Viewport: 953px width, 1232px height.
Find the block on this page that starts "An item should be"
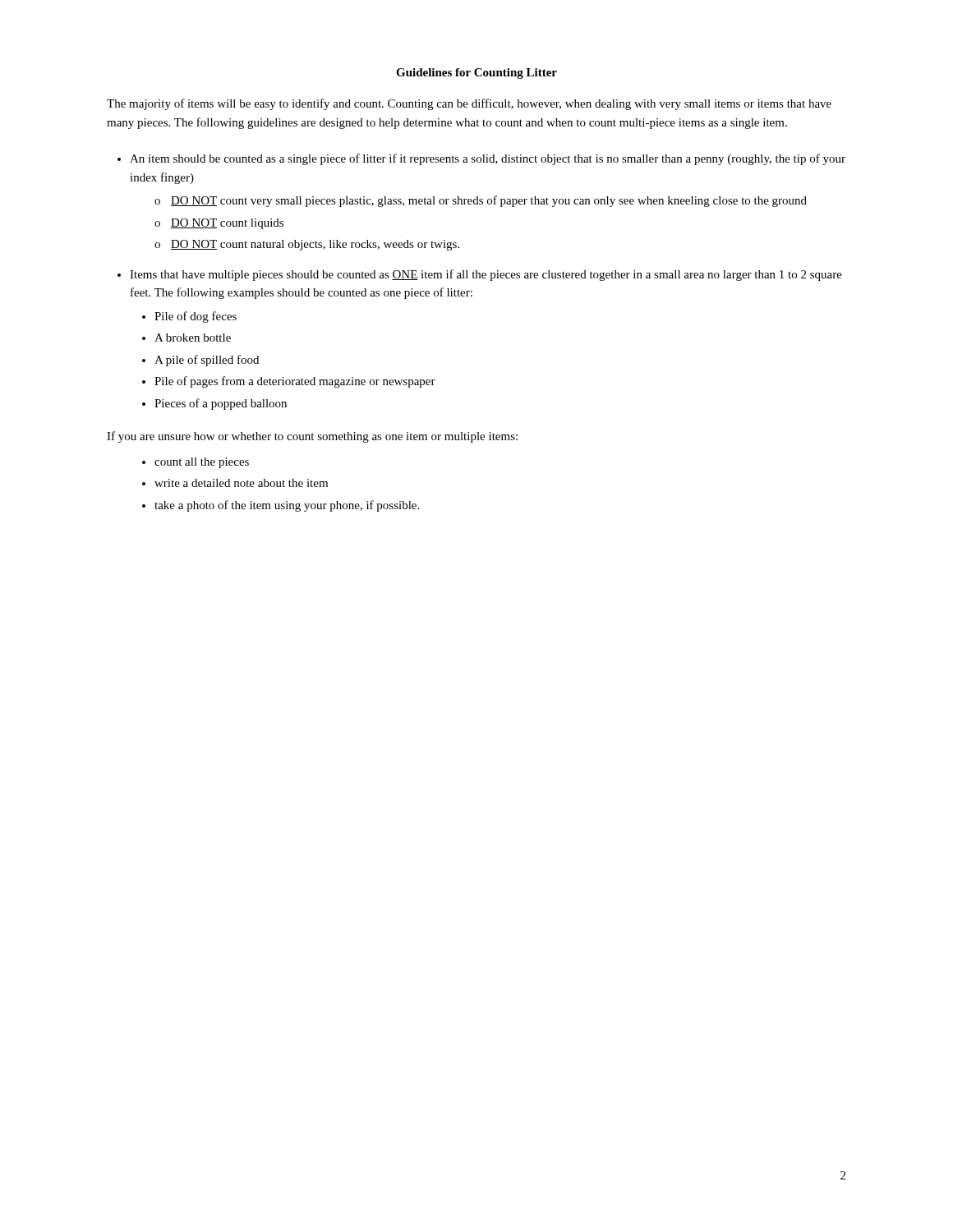click(x=488, y=203)
